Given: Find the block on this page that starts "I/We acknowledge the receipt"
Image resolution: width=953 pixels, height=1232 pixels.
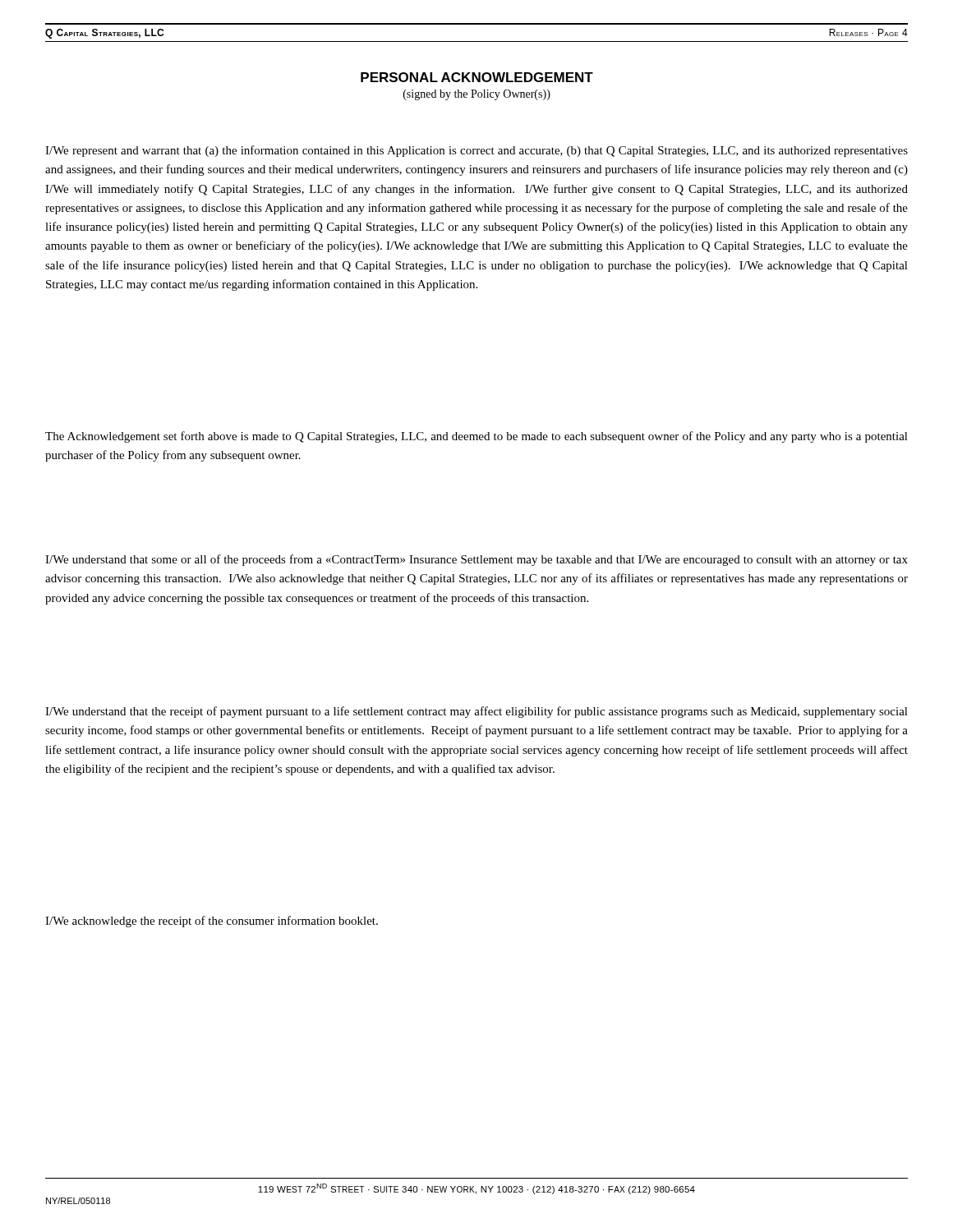Looking at the screenshot, I should 212,921.
